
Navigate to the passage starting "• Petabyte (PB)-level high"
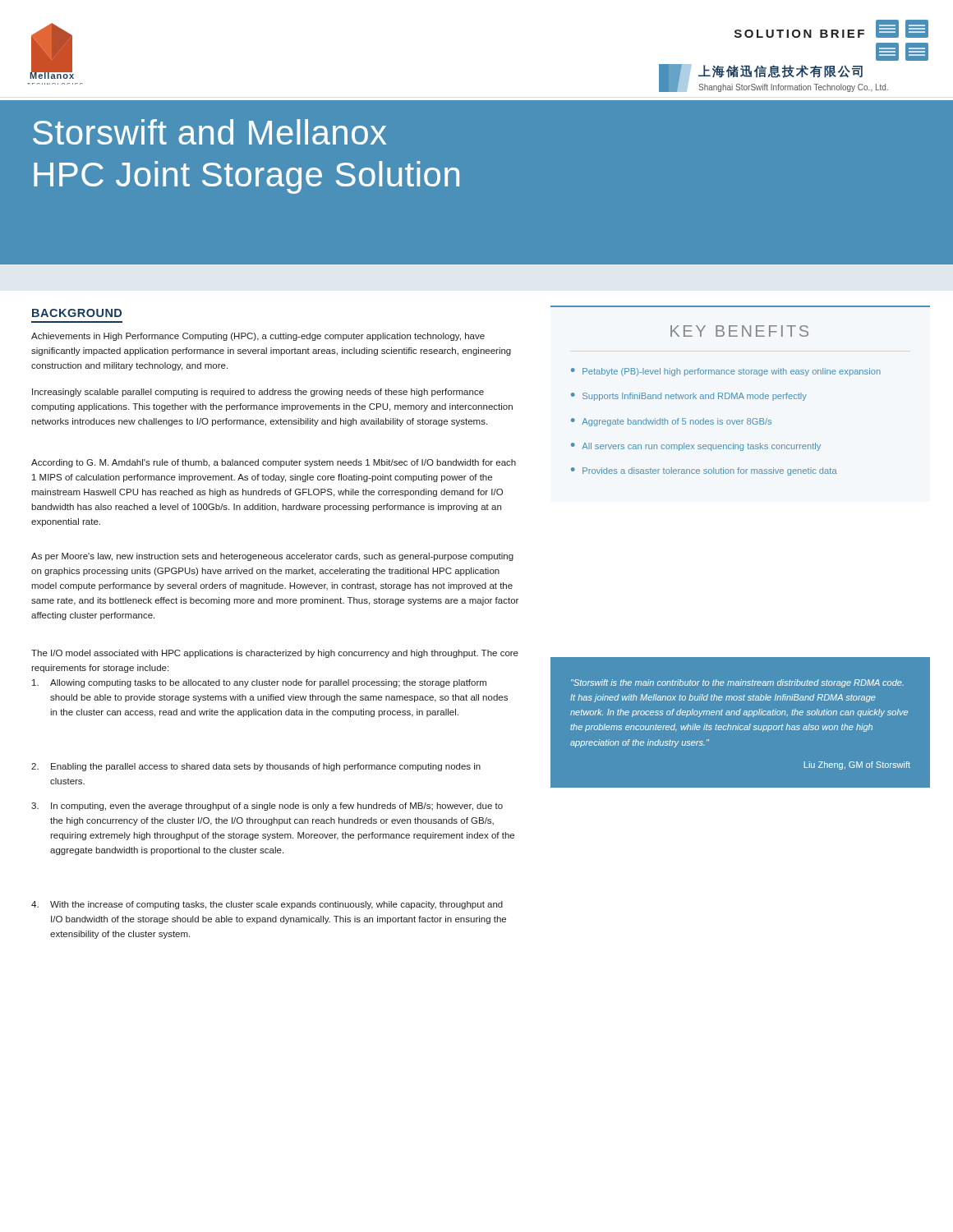pyautogui.click(x=725, y=372)
